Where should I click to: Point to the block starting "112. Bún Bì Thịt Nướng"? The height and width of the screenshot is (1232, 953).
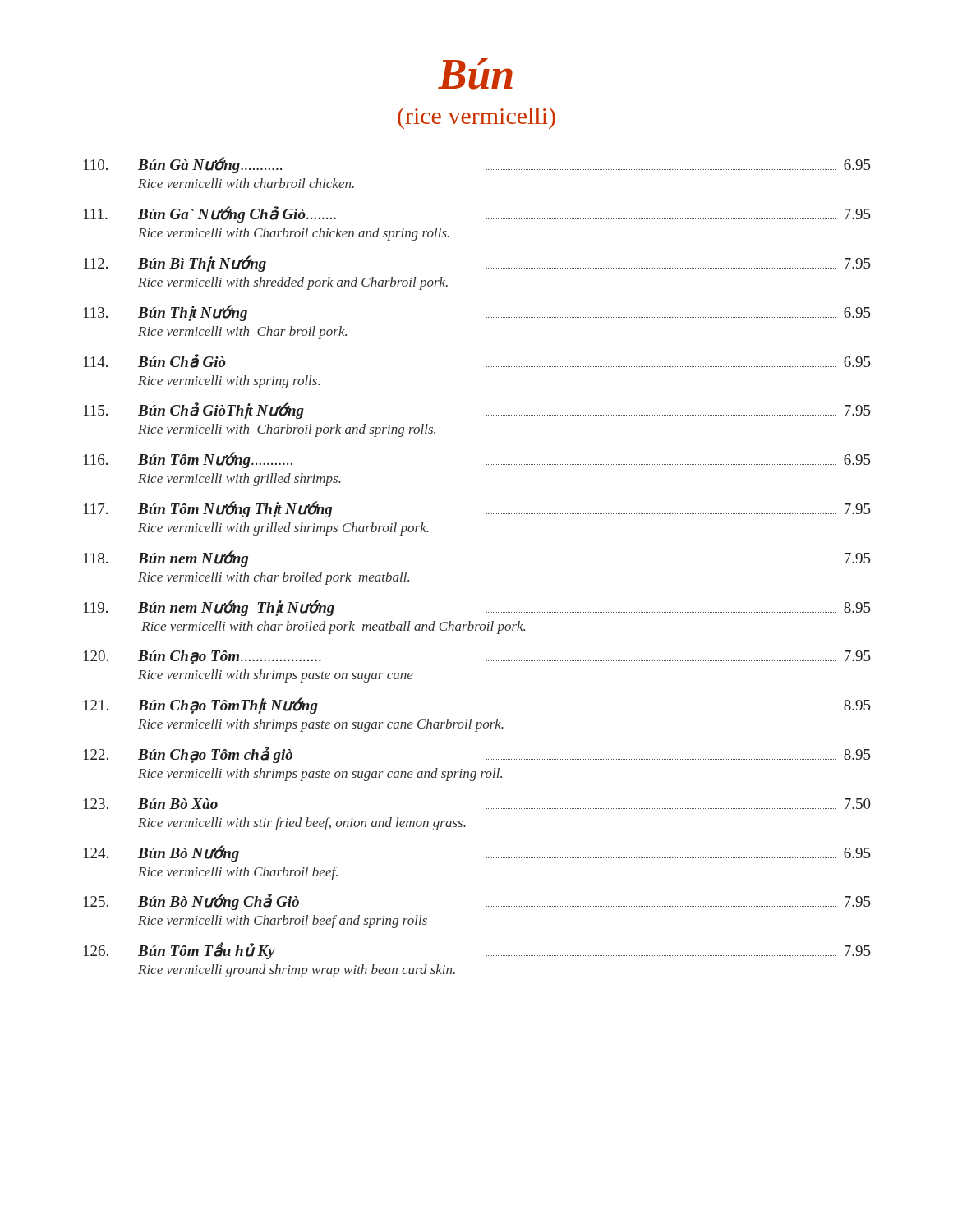[476, 273]
